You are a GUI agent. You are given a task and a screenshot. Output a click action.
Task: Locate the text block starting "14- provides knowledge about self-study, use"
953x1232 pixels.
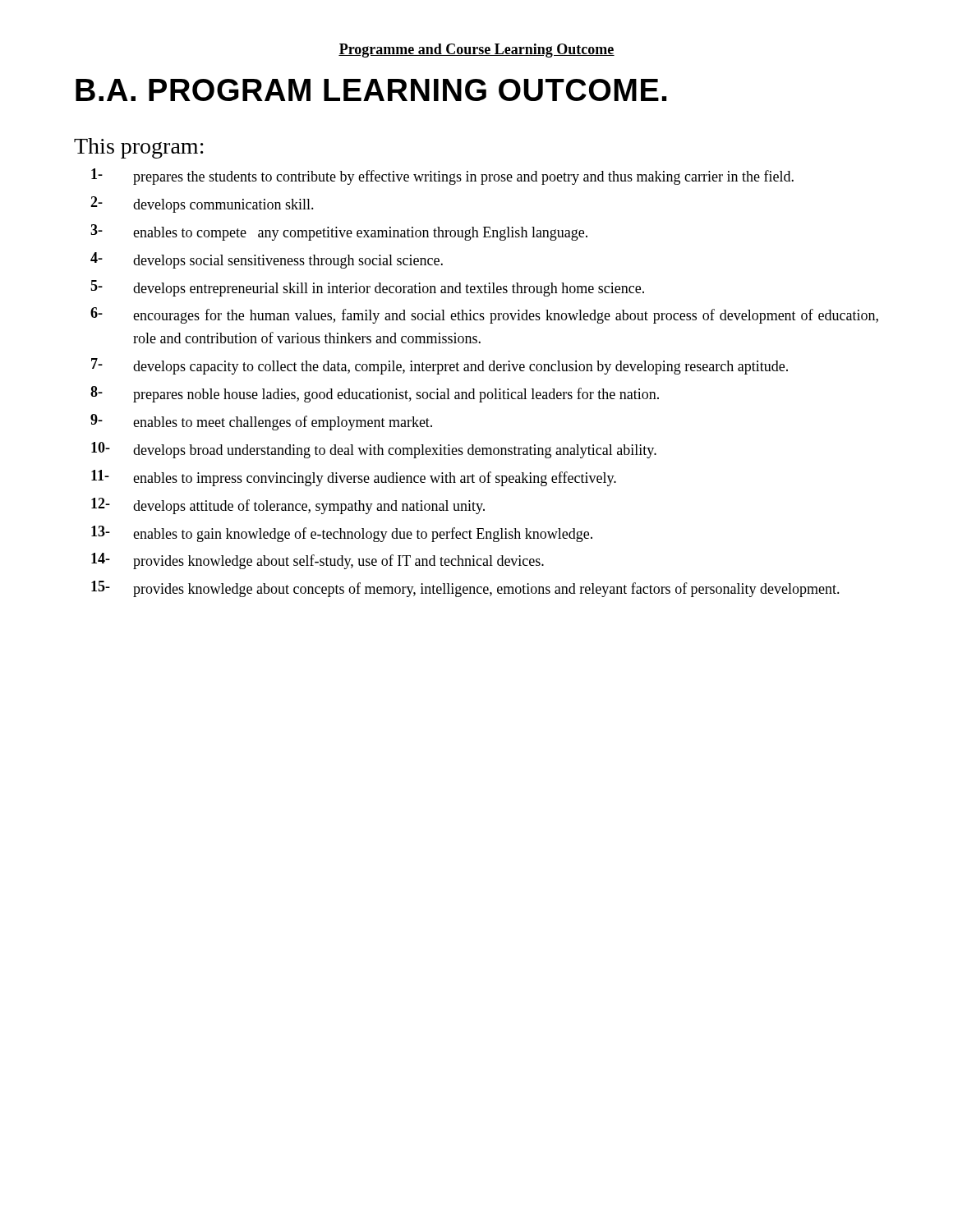485,562
